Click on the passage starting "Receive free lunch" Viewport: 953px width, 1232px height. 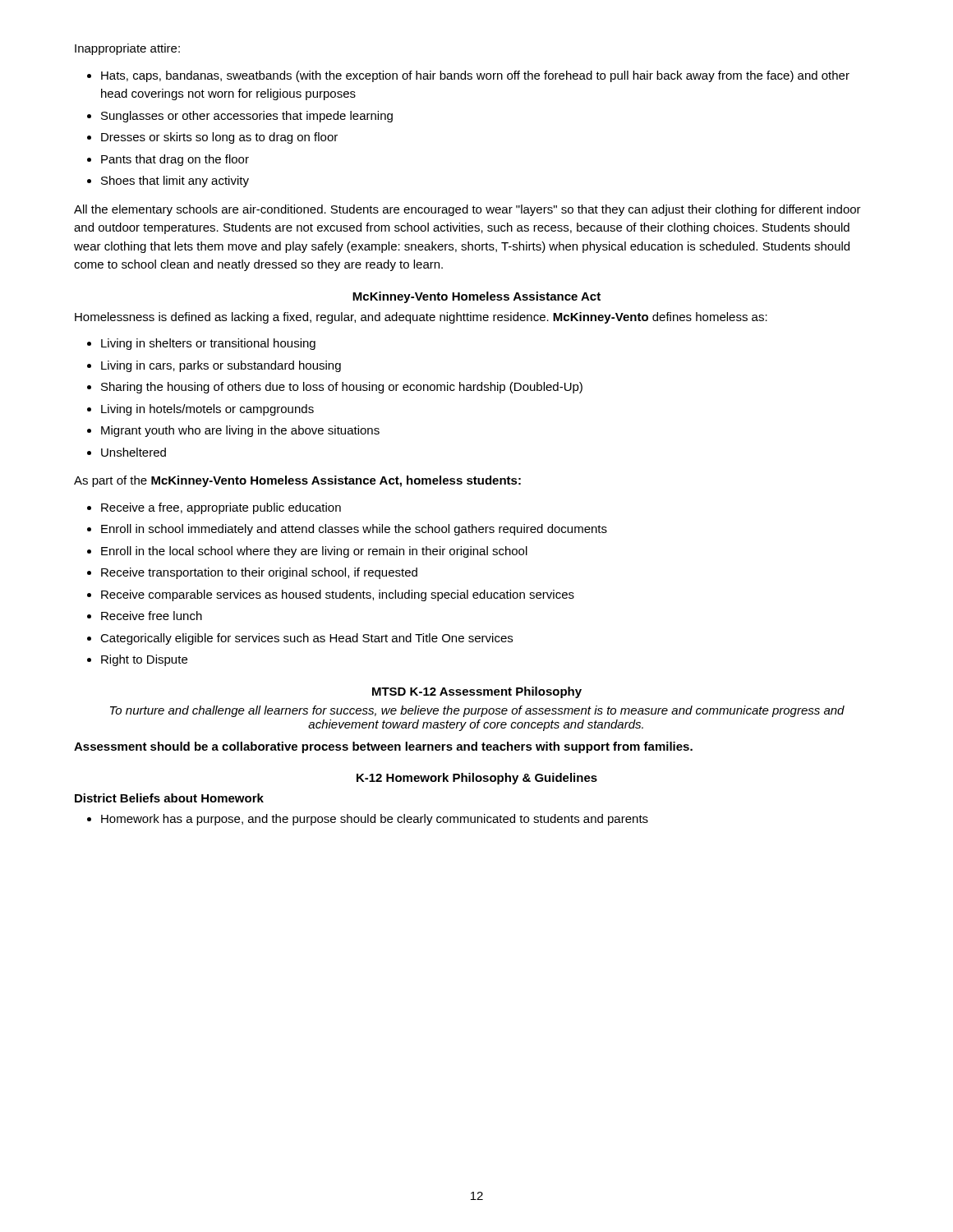[x=151, y=616]
